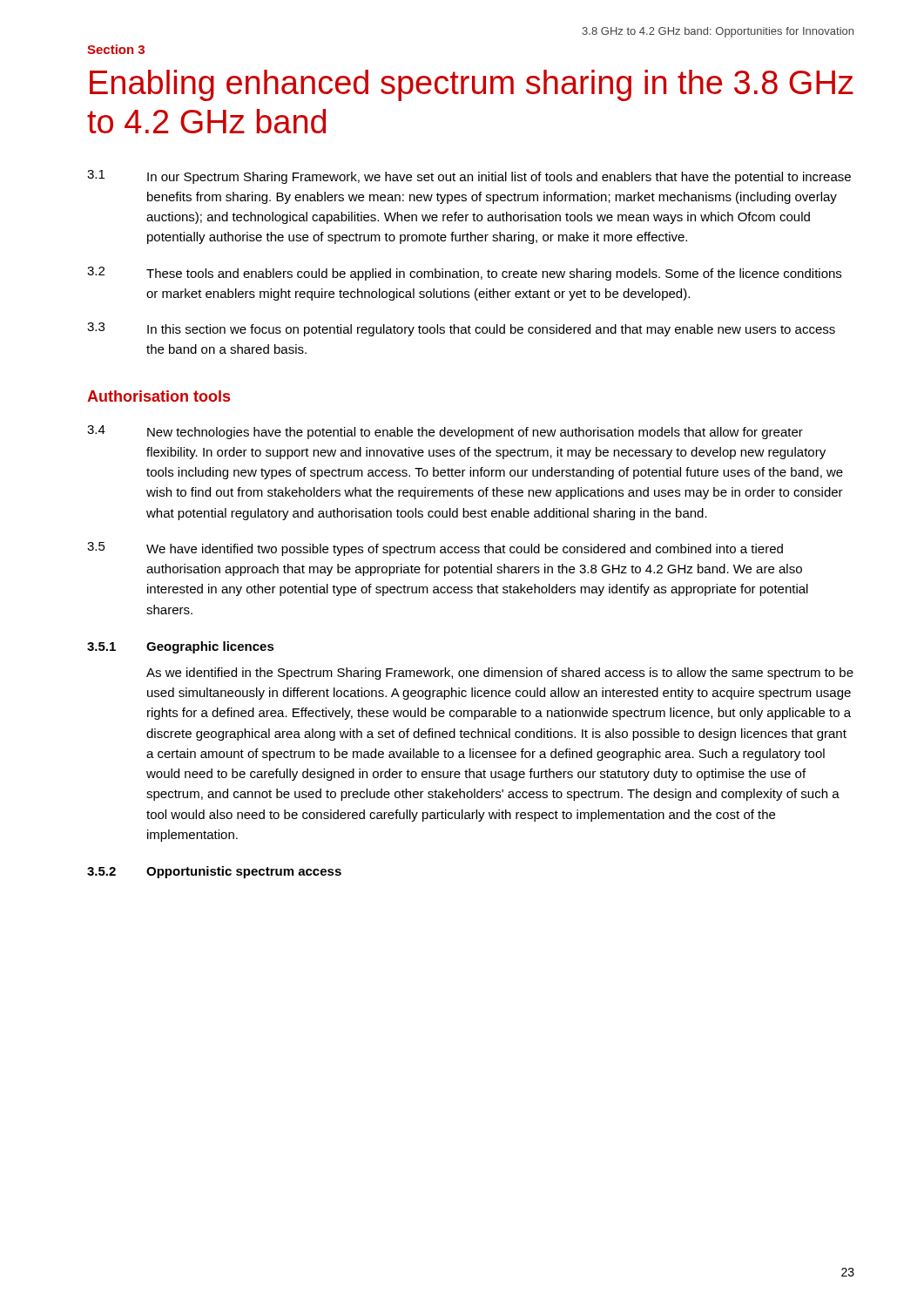The image size is (924, 1307).
Task: Select the list item containing "3.2 These tools"
Action: 471,283
